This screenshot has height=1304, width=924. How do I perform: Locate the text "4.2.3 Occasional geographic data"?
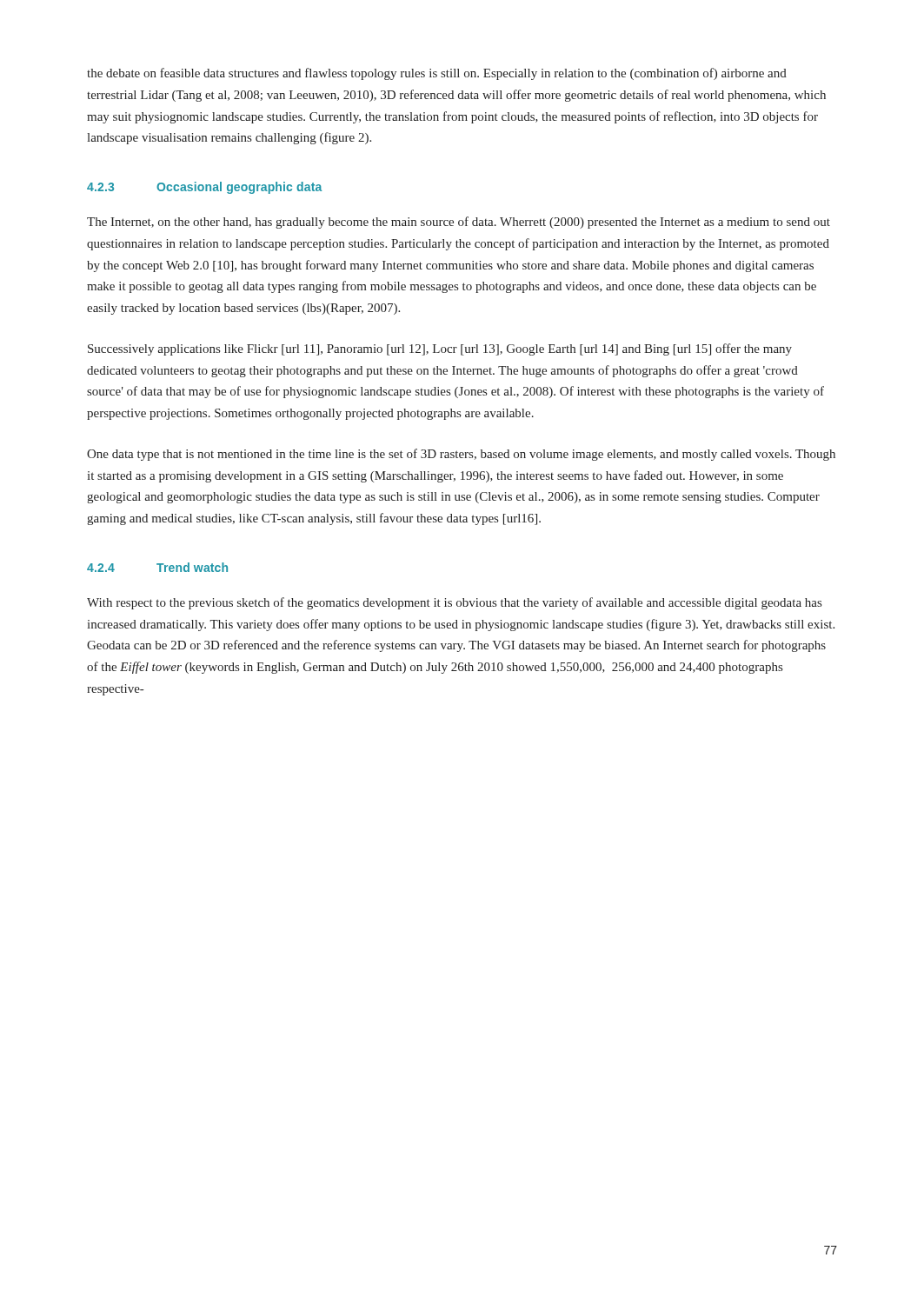204,187
